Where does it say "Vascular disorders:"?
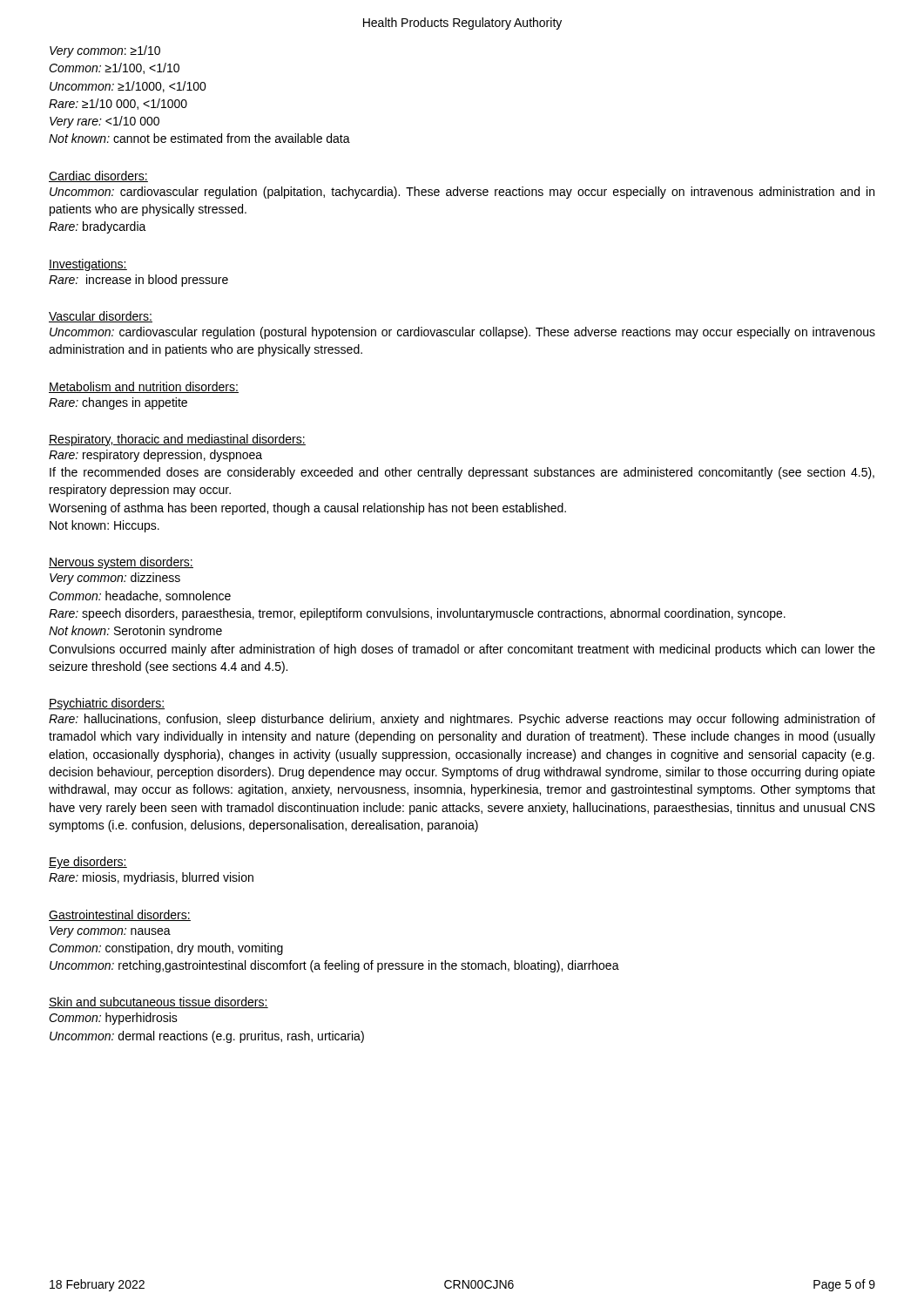Image resolution: width=924 pixels, height=1307 pixels. tap(100, 316)
